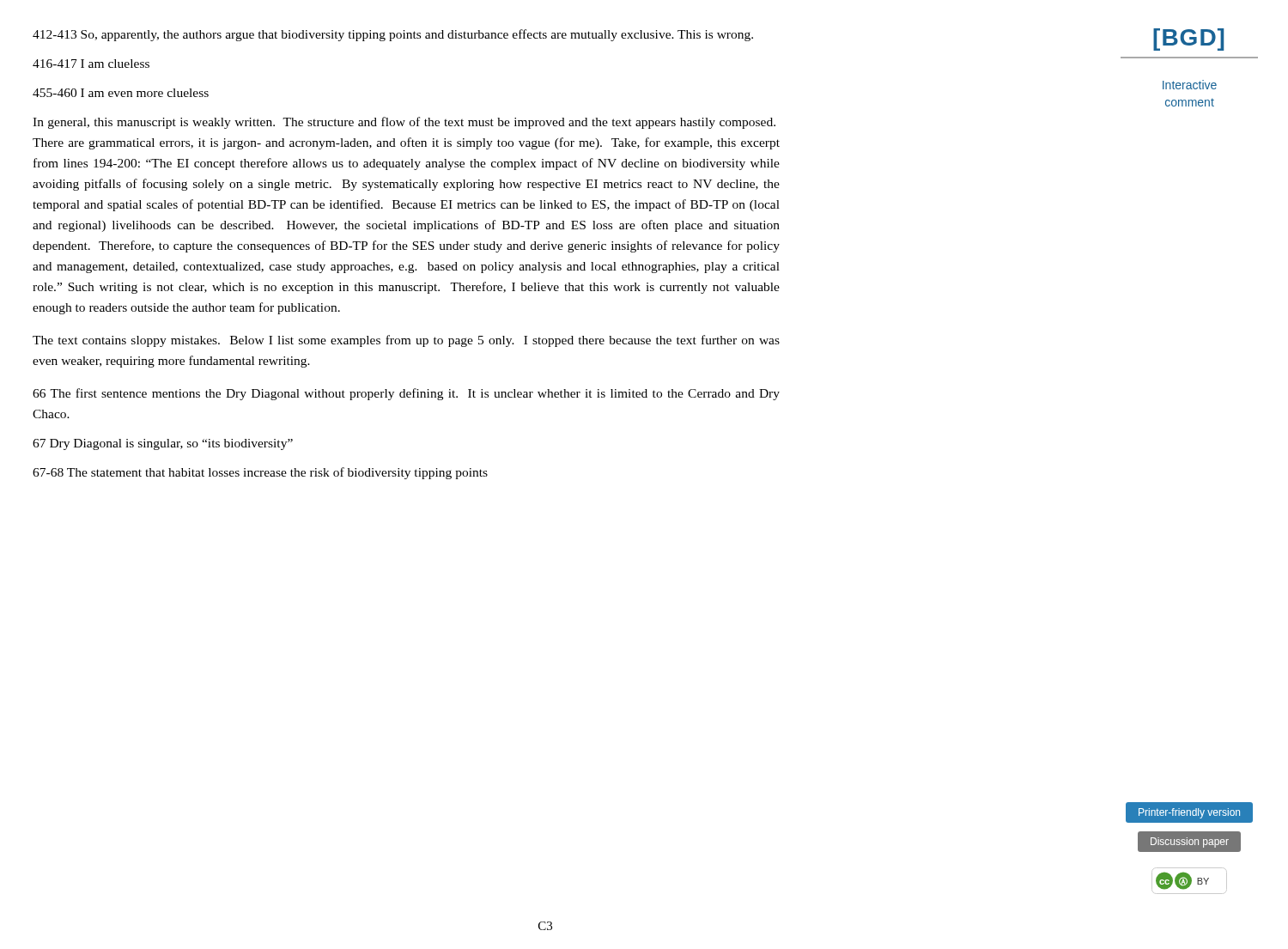The height and width of the screenshot is (949, 1288).
Task: Where is the passage that starts "412-413 So, apparently, the authors"?
Action: pyautogui.click(x=406, y=34)
